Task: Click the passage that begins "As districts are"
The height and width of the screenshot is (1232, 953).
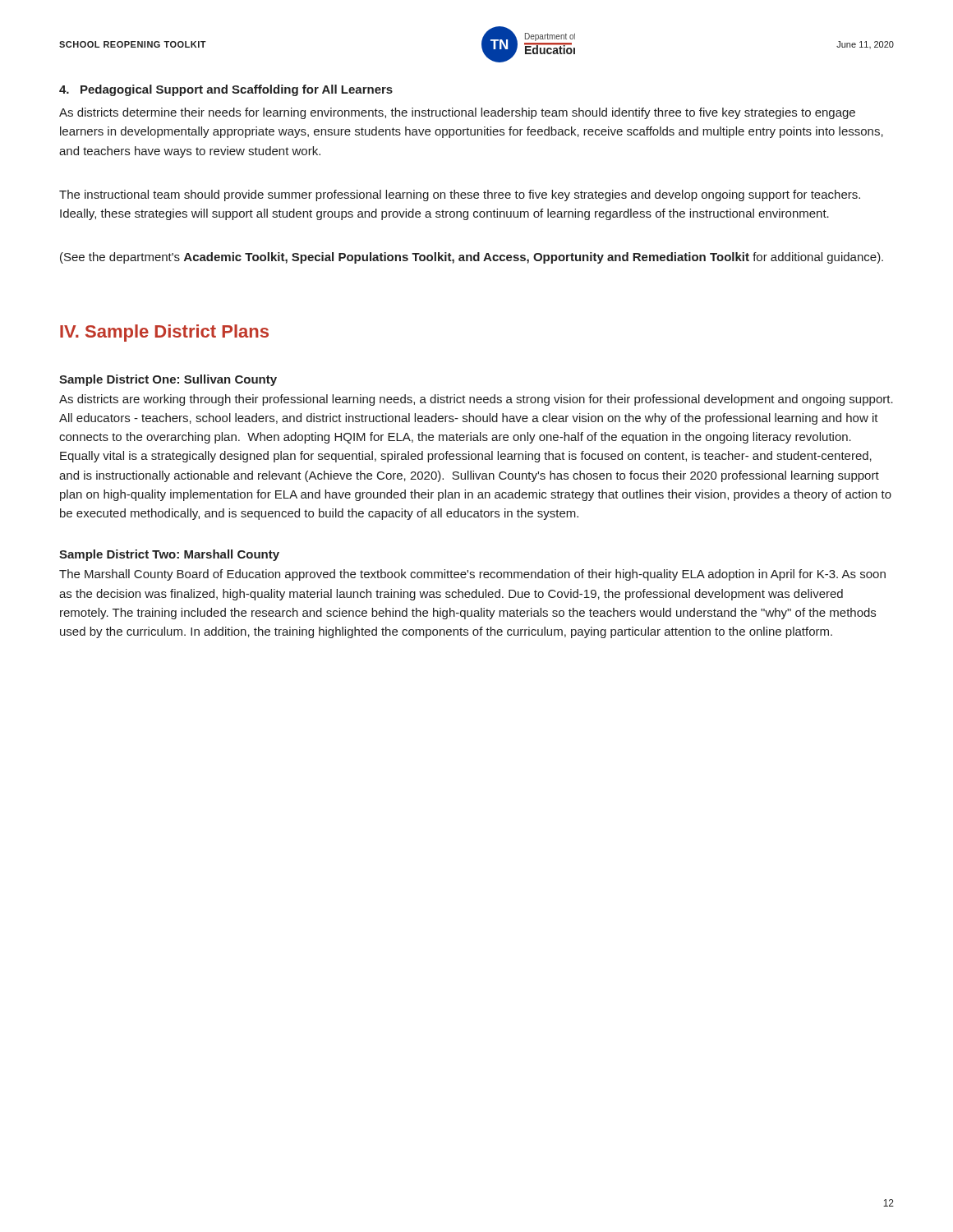Action: (476, 456)
